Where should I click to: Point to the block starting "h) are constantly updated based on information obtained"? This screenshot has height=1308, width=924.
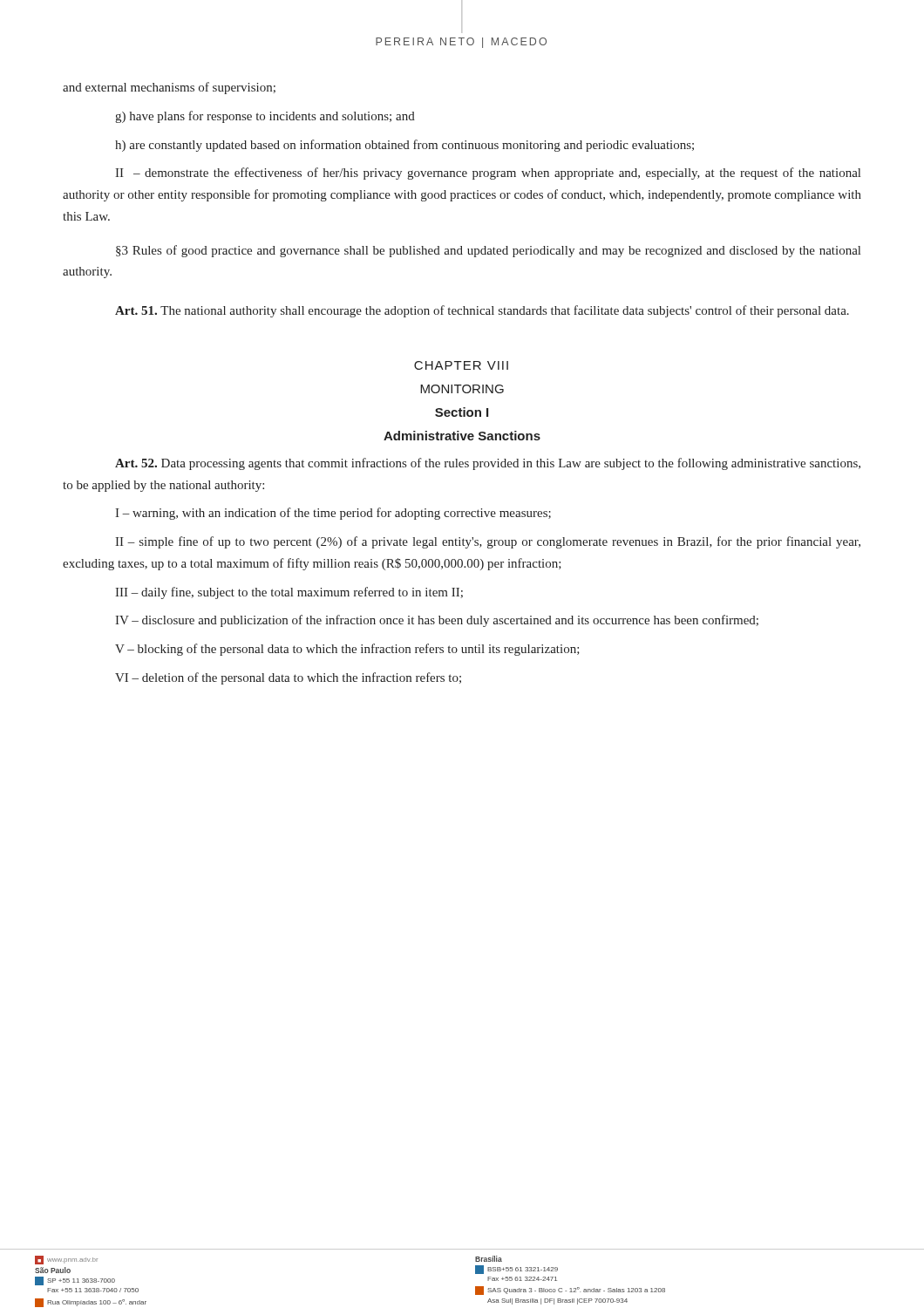click(x=405, y=144)
